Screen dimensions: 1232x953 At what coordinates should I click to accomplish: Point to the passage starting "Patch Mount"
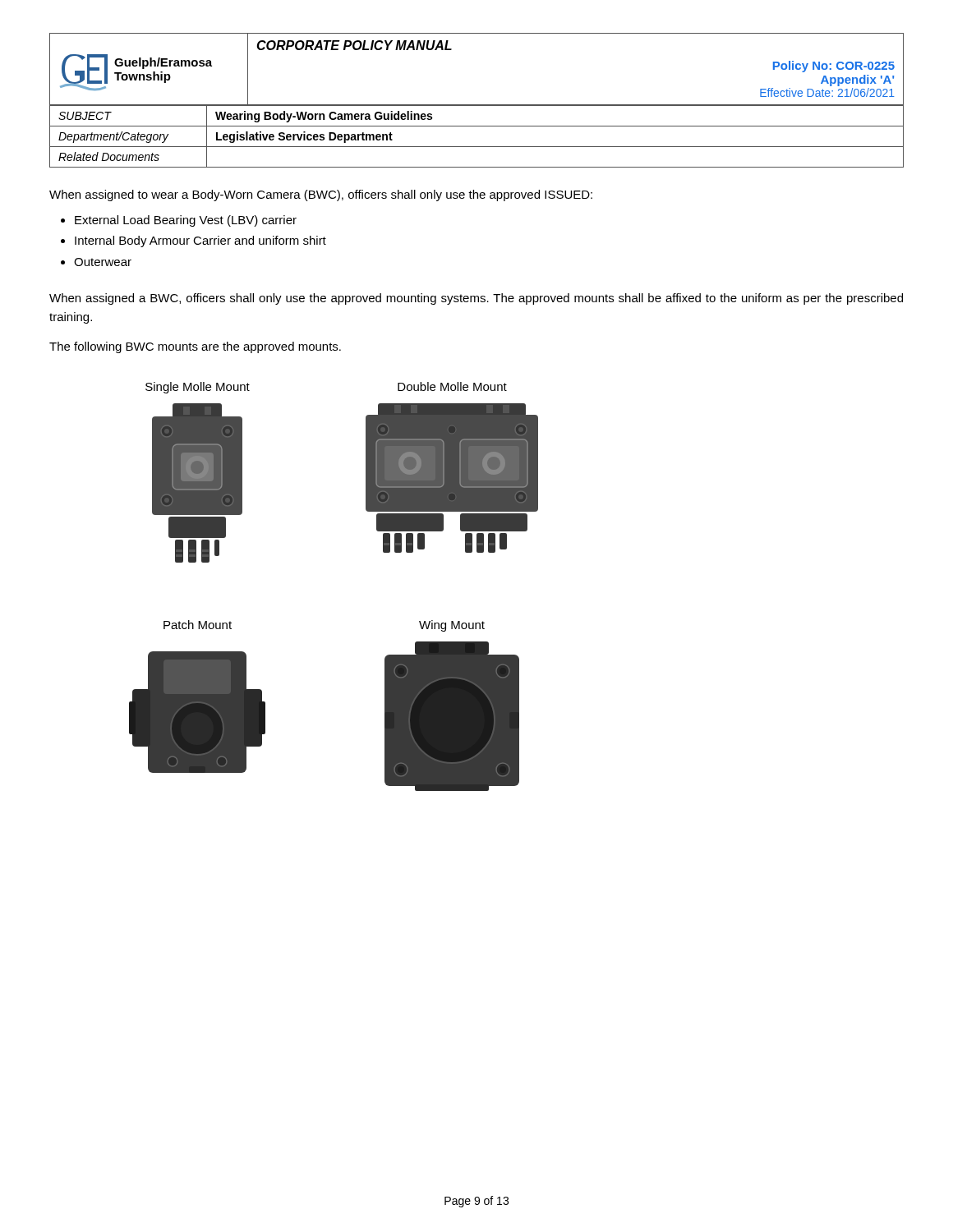(x=197, y=624)
